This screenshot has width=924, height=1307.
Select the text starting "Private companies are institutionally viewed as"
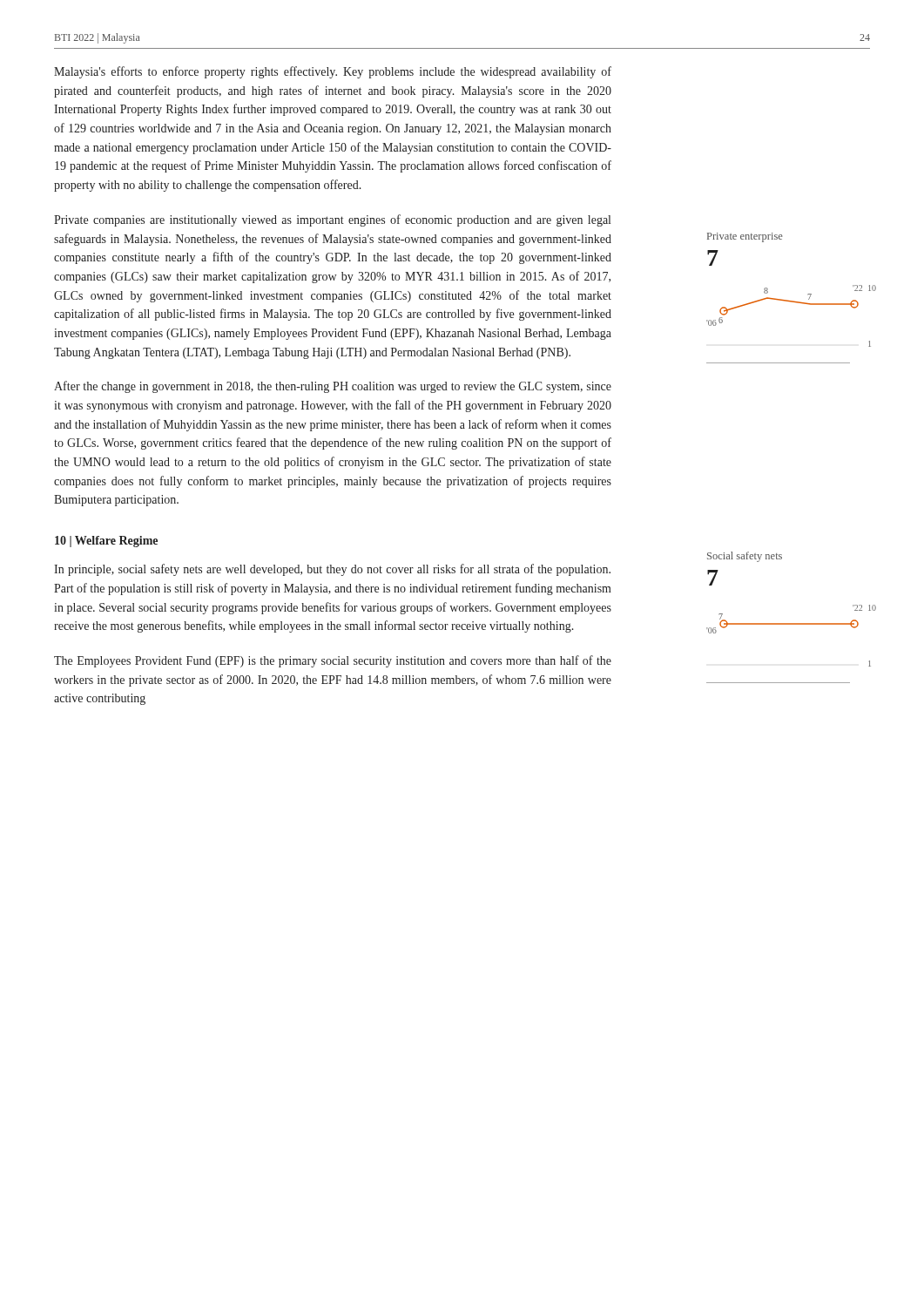pyautogui.click(x=333, y=286)
